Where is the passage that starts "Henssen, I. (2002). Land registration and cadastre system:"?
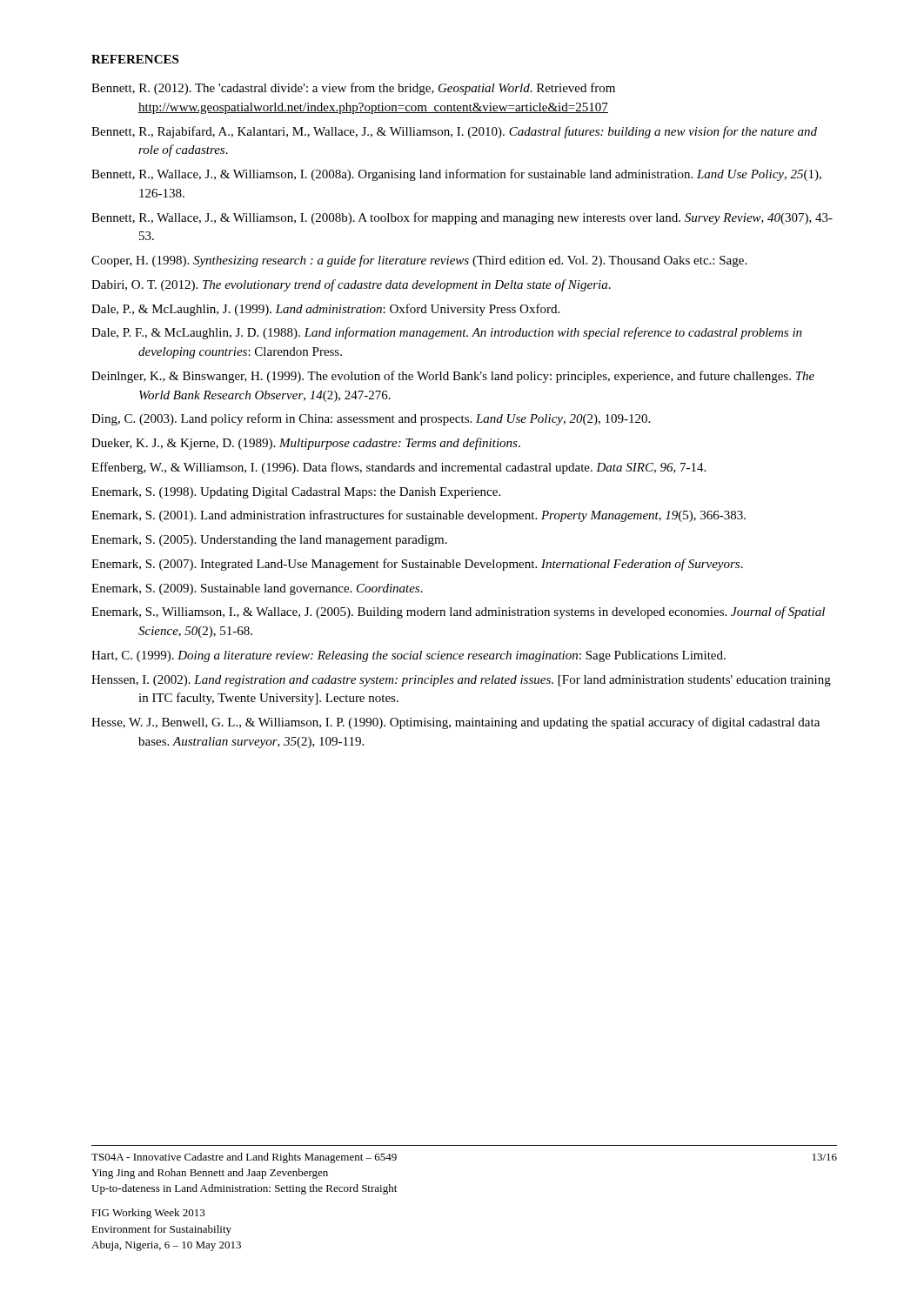Viewport: 924px width, 1305px height. [461, 689]
